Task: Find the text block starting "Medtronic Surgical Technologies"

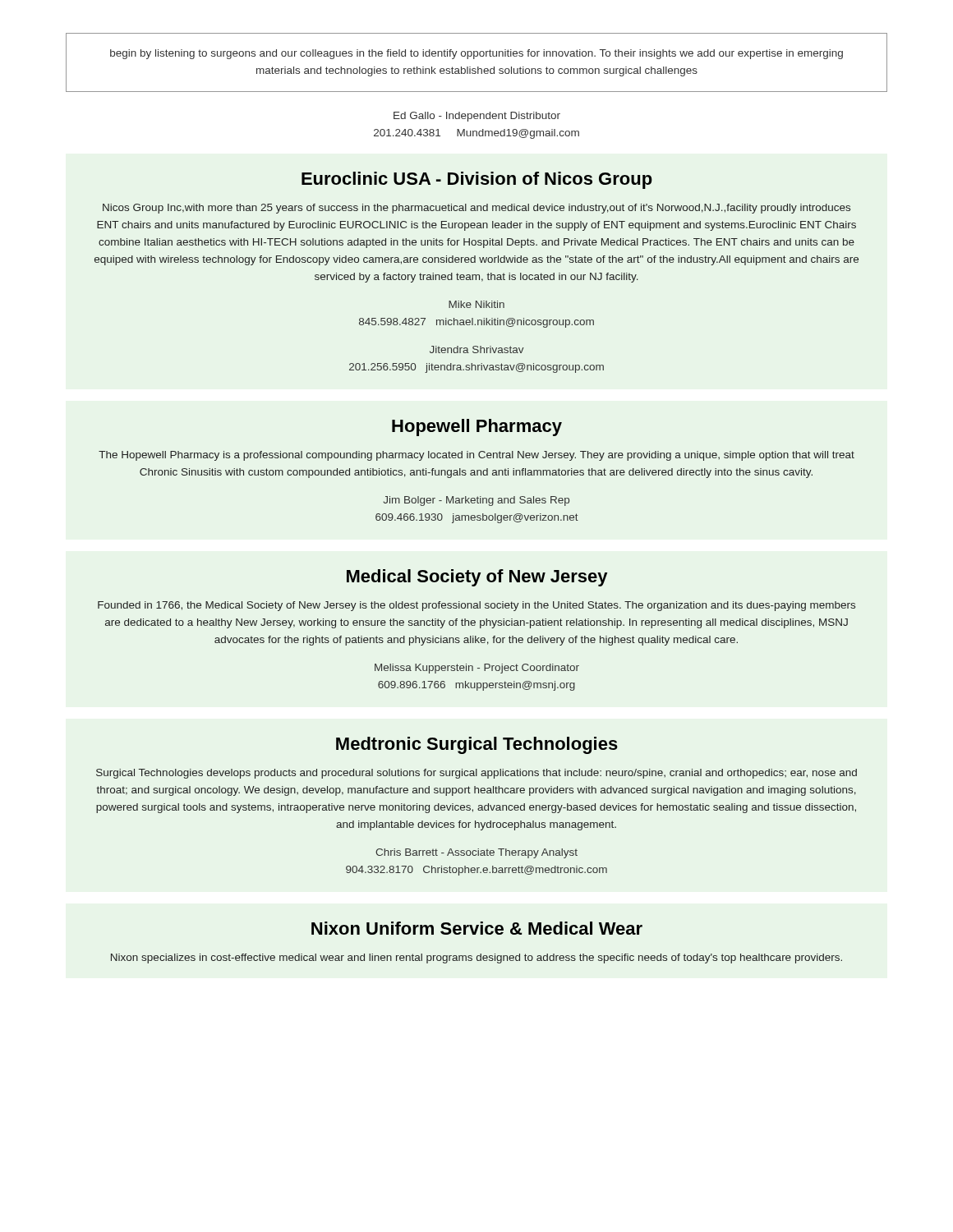Action: [x=476, y=744]
